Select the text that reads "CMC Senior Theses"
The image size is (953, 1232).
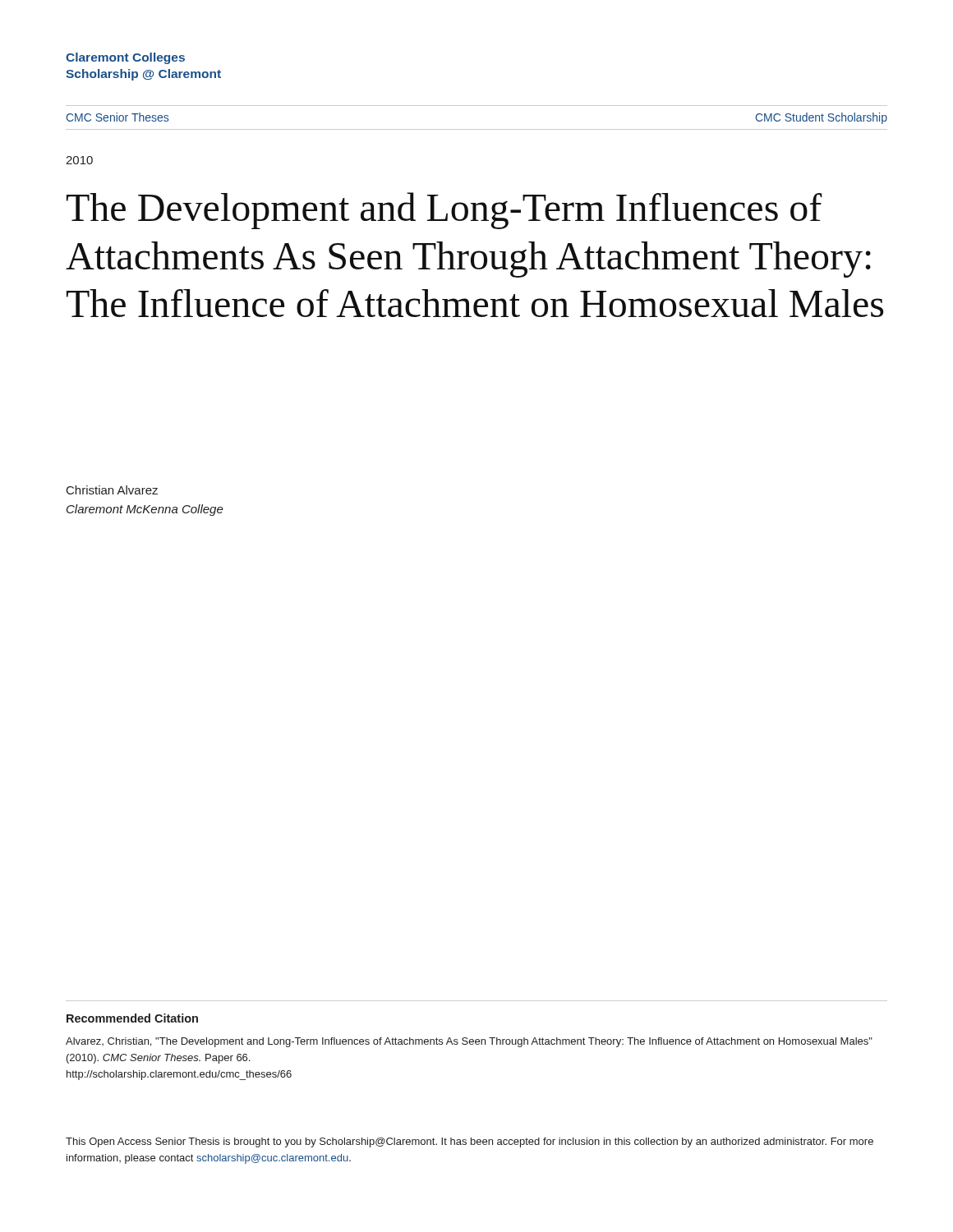coord(117,117)
